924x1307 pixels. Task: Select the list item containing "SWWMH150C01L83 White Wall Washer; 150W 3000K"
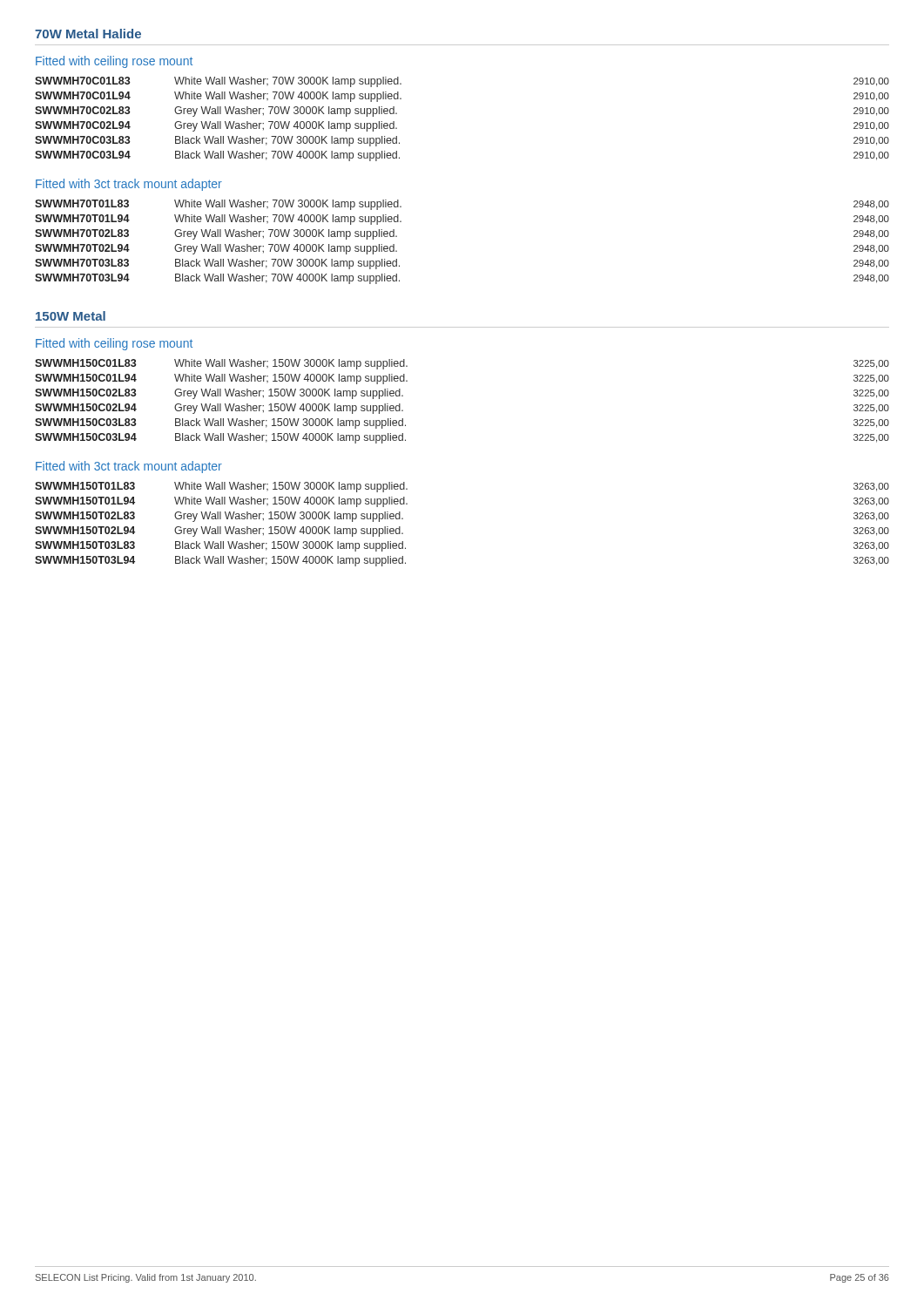click(82, 364)
